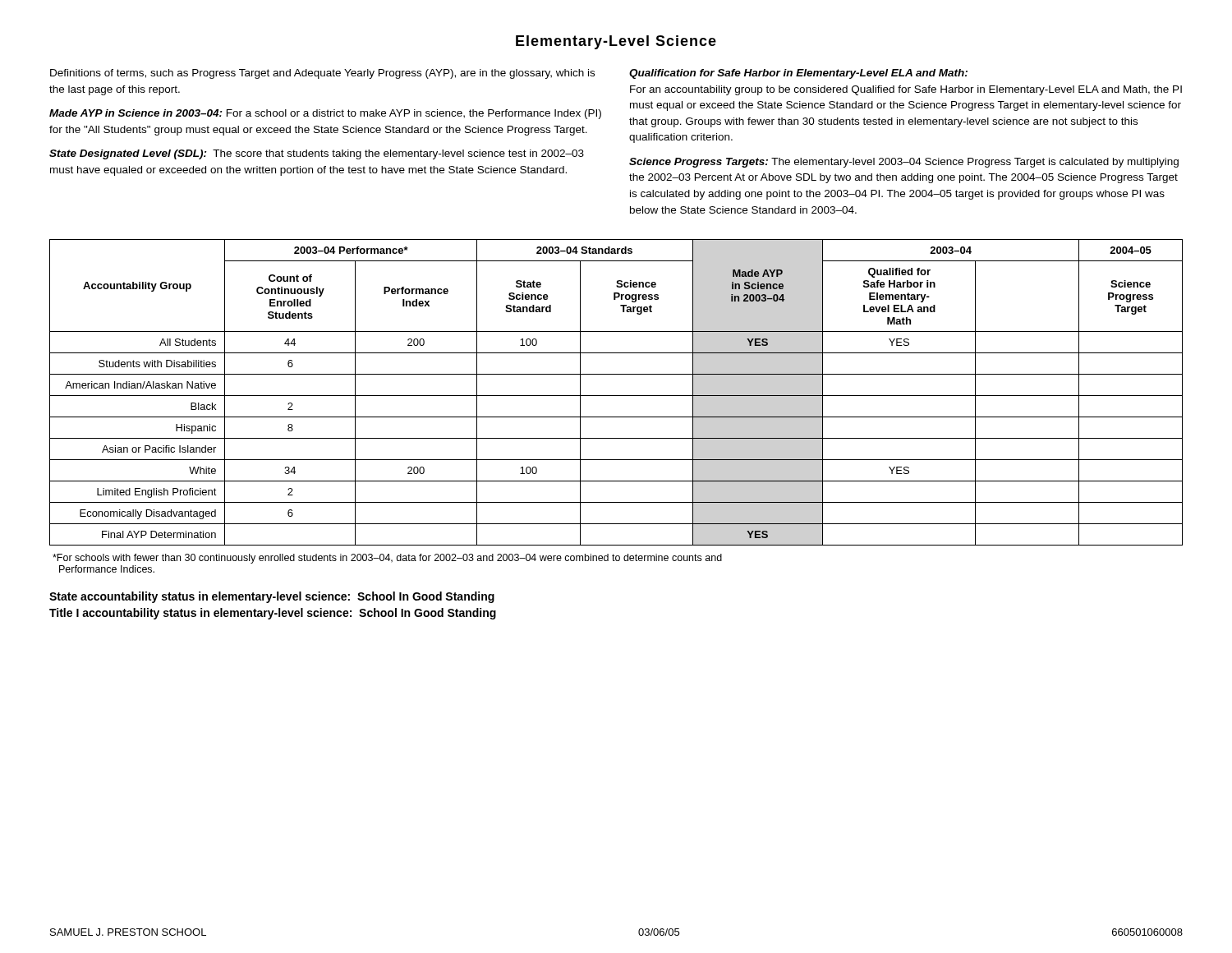
Task: Find the block starting "Science Progress Targets: The"
Action: (906, 186)
